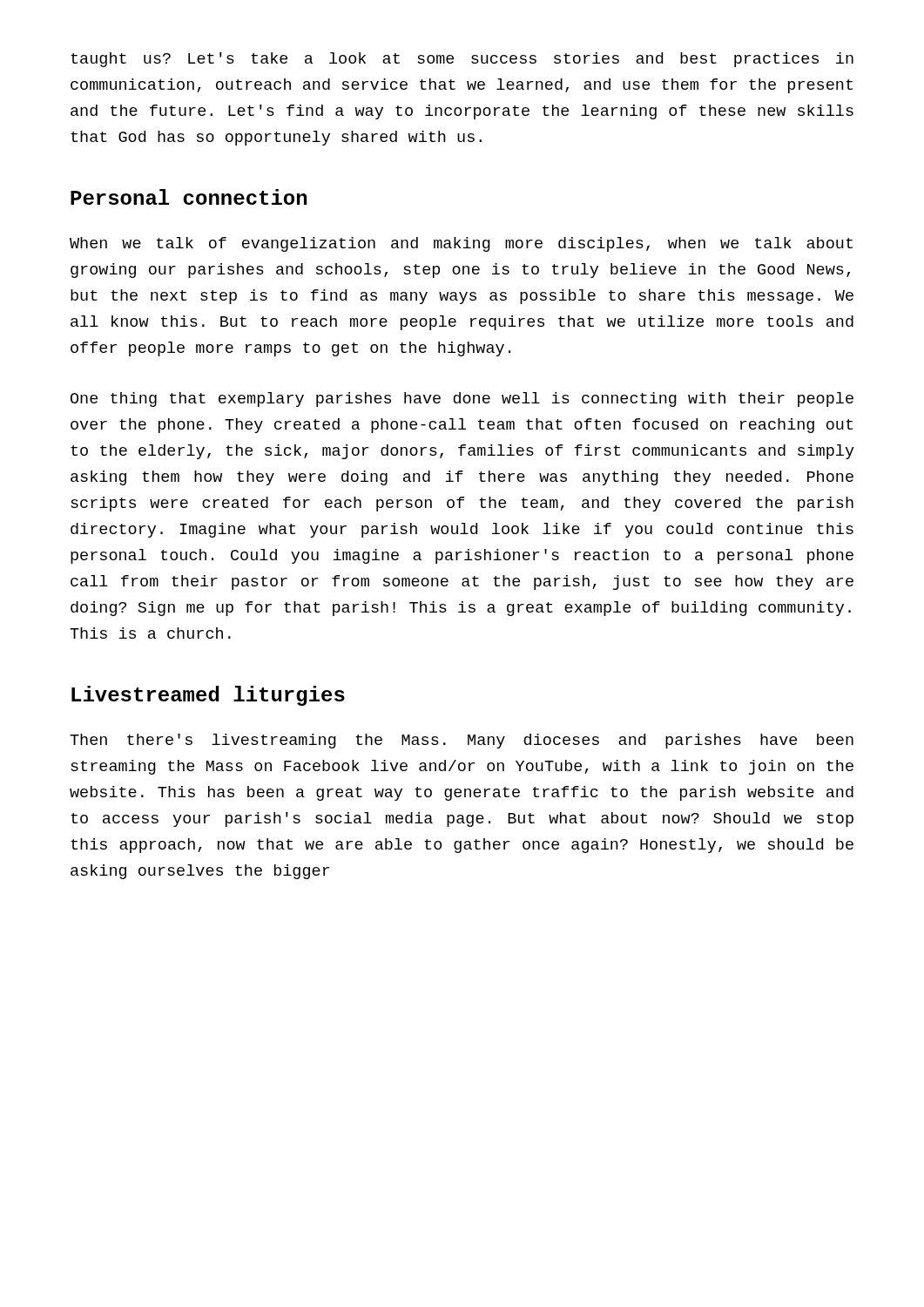Click on the section header containing "Personal connection"

pyautogui.click(x=189, y=199)
